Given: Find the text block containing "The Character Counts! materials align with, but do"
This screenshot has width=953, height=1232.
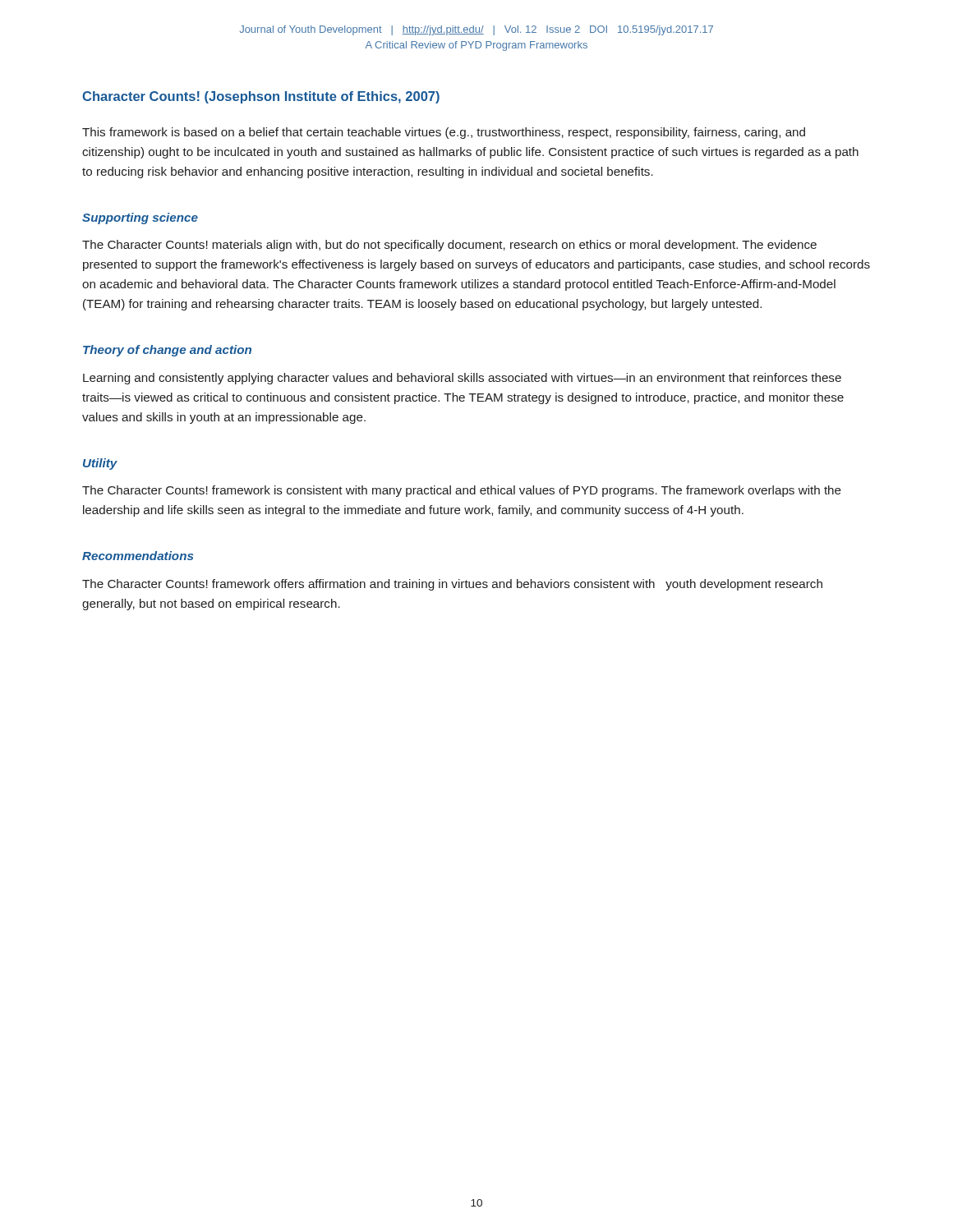Looking at the screenshot, I should [476, 274].
